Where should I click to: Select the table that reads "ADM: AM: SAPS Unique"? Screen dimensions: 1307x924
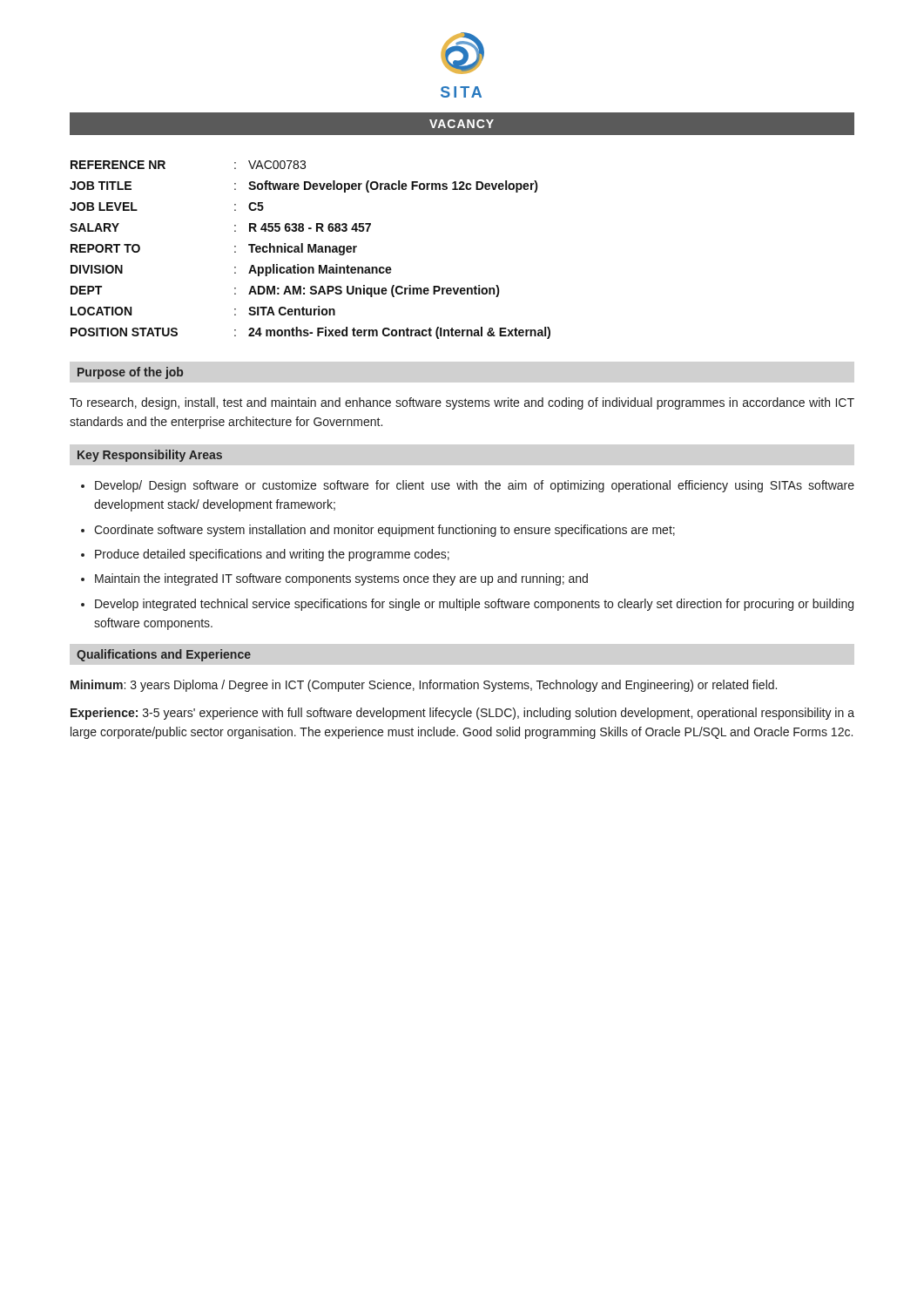[x=462, y=248]
